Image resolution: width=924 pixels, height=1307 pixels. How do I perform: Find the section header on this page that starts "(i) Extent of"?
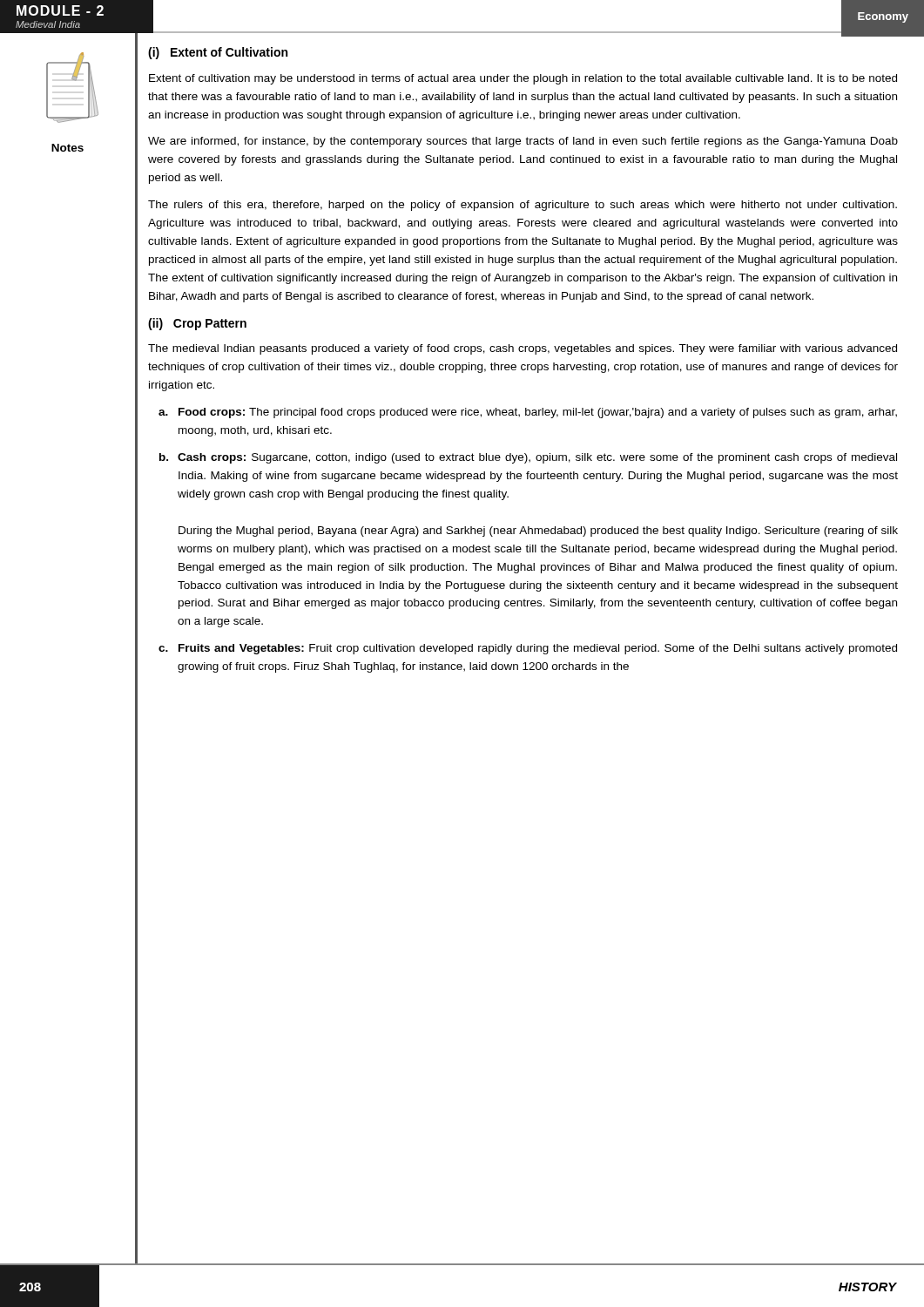[218, 52]
